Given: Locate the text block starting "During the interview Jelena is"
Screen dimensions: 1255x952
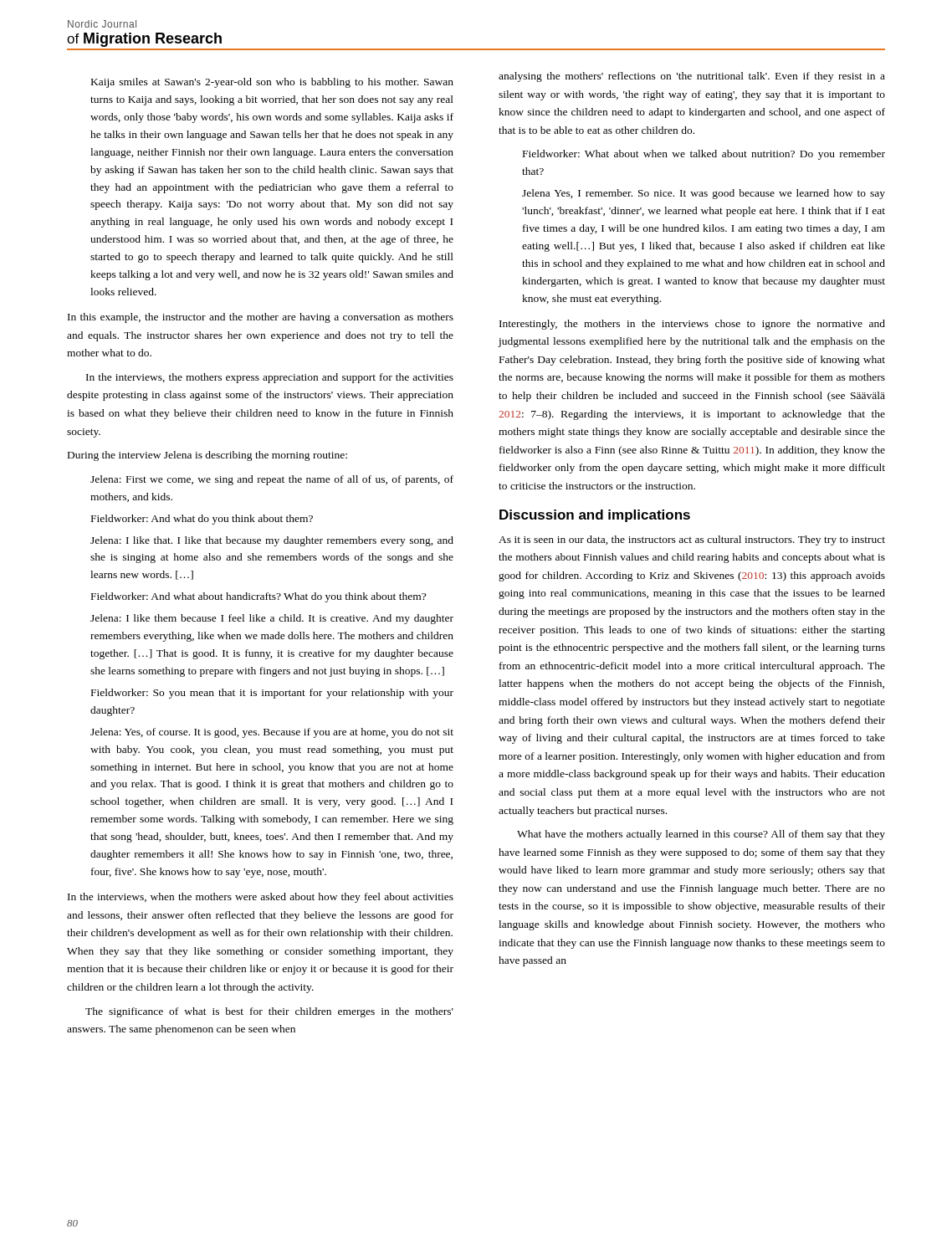Looking at the screenshot, I should click(260, 455).
